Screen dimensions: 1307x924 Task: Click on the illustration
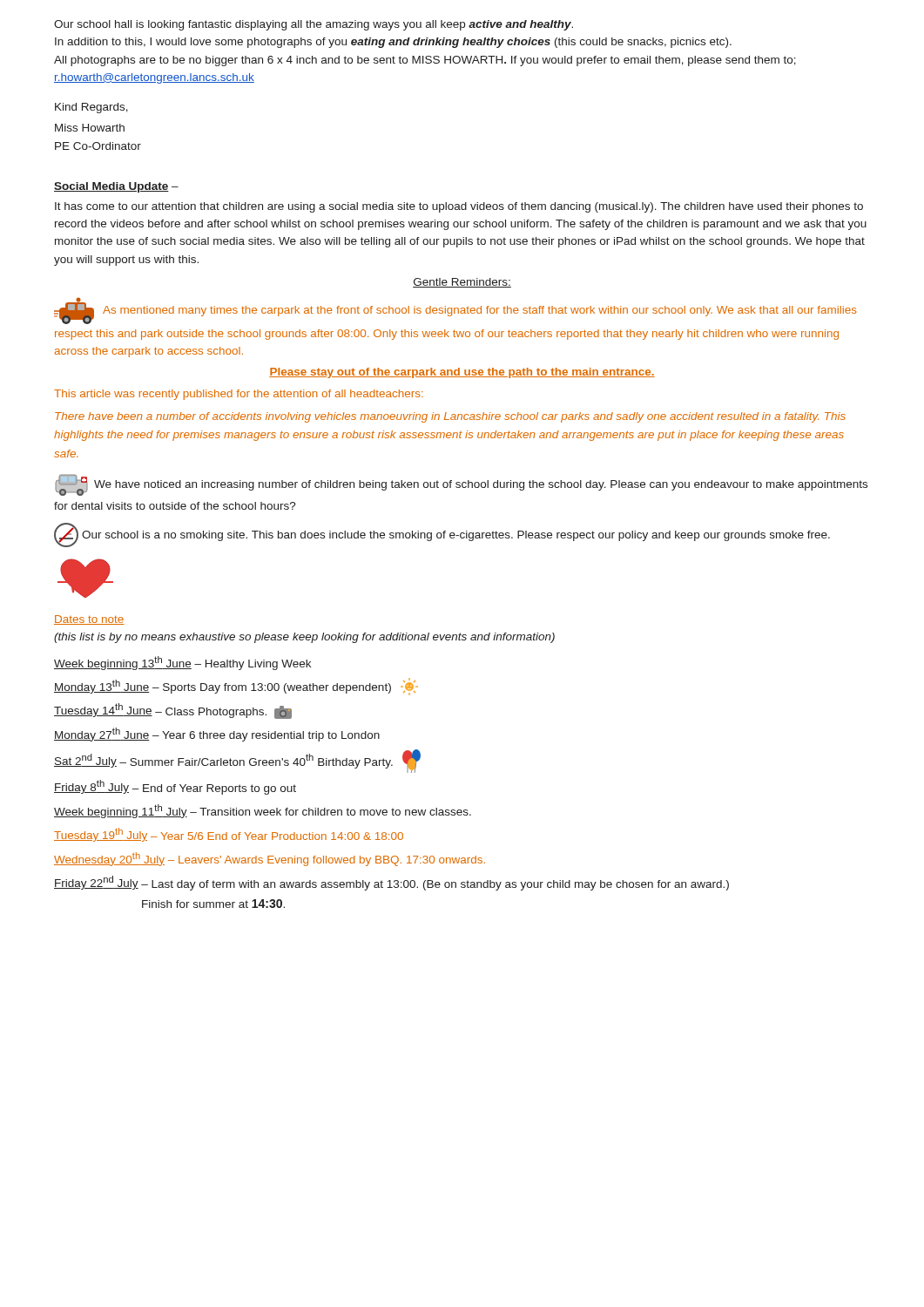click(x=462, y=581)
